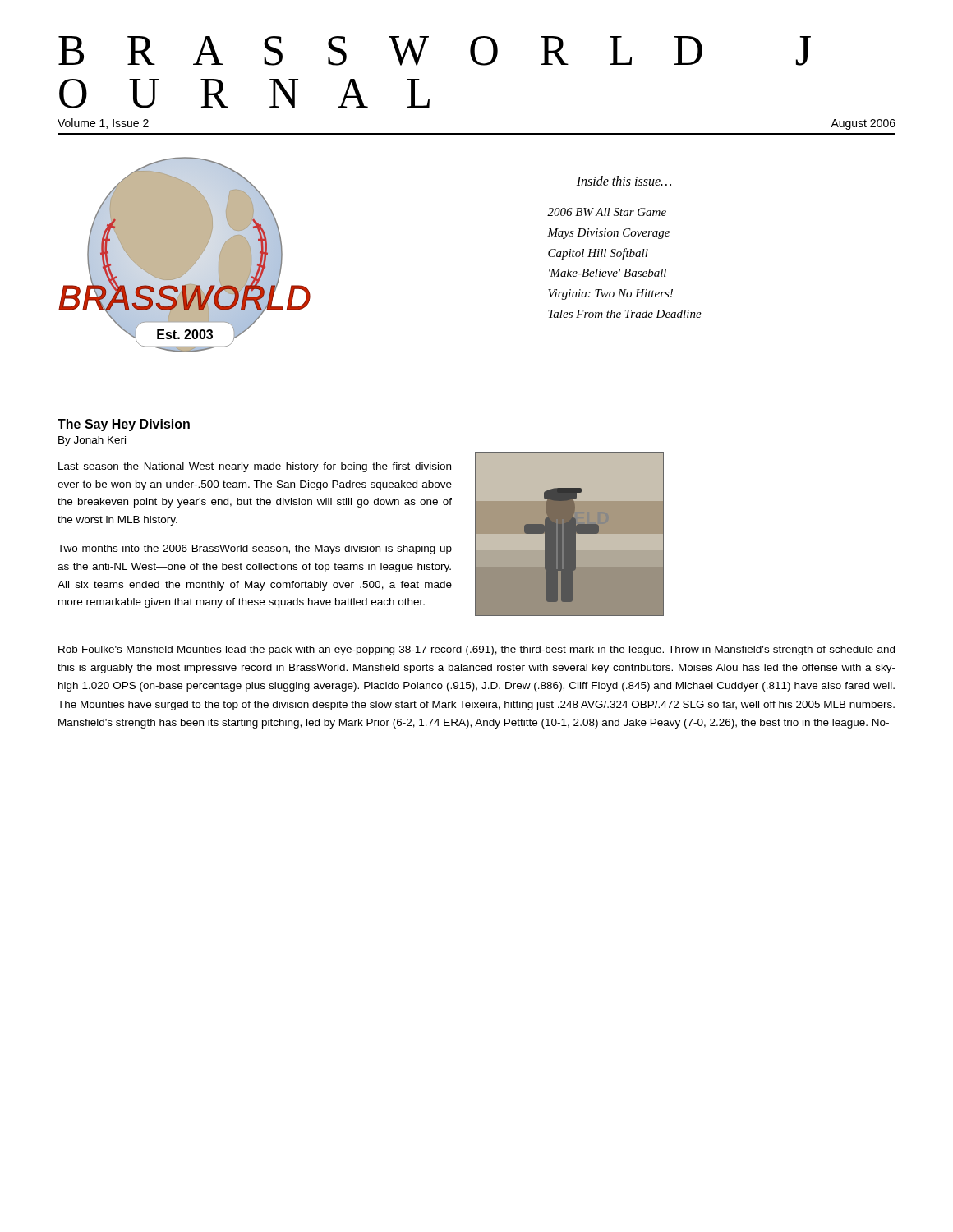Select the section header that says "The Say Hey Division"
The height and width of the screenshot is (1232, 953).
click(124, 425)
